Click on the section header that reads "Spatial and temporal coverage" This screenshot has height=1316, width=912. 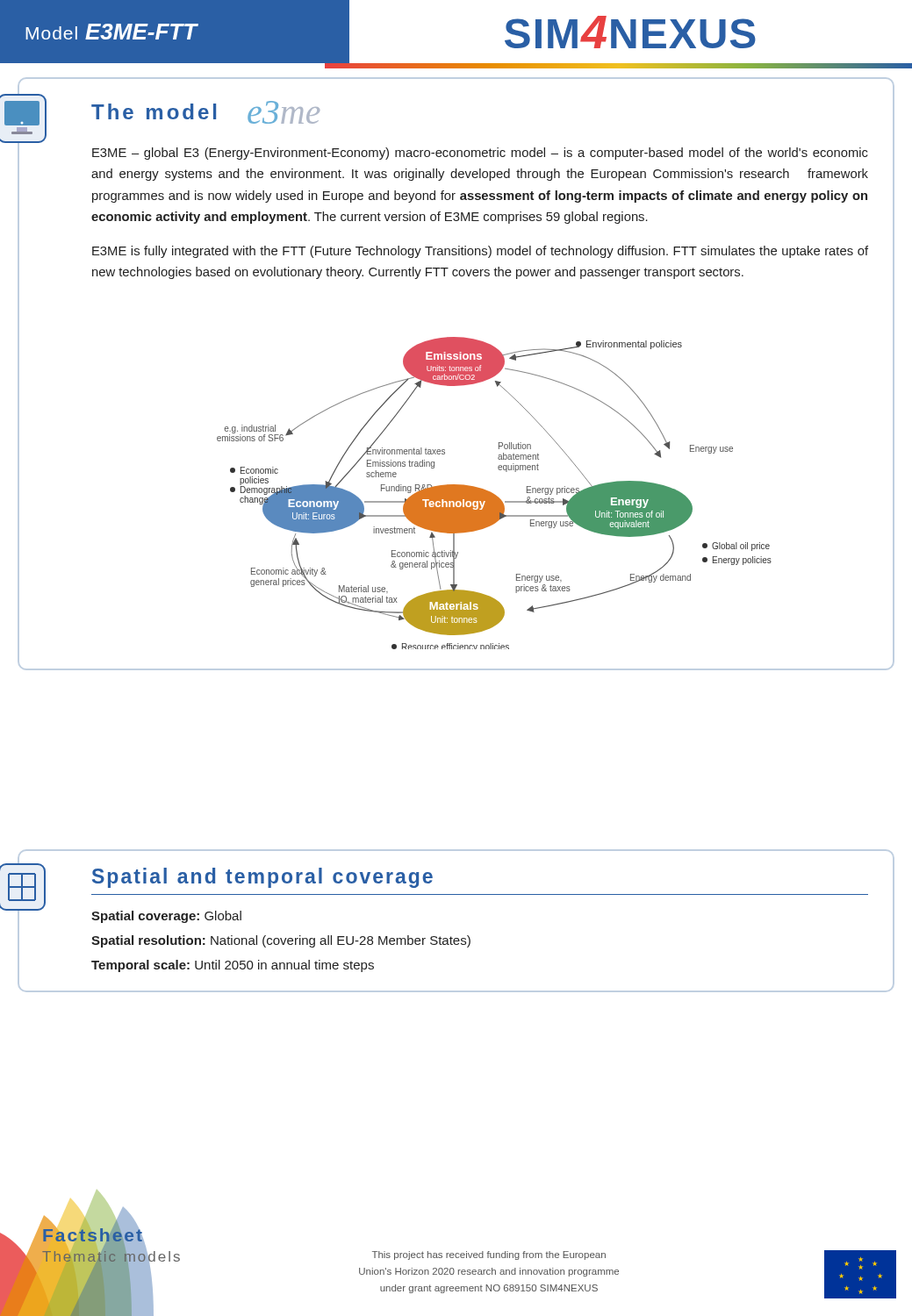point(263,876)
